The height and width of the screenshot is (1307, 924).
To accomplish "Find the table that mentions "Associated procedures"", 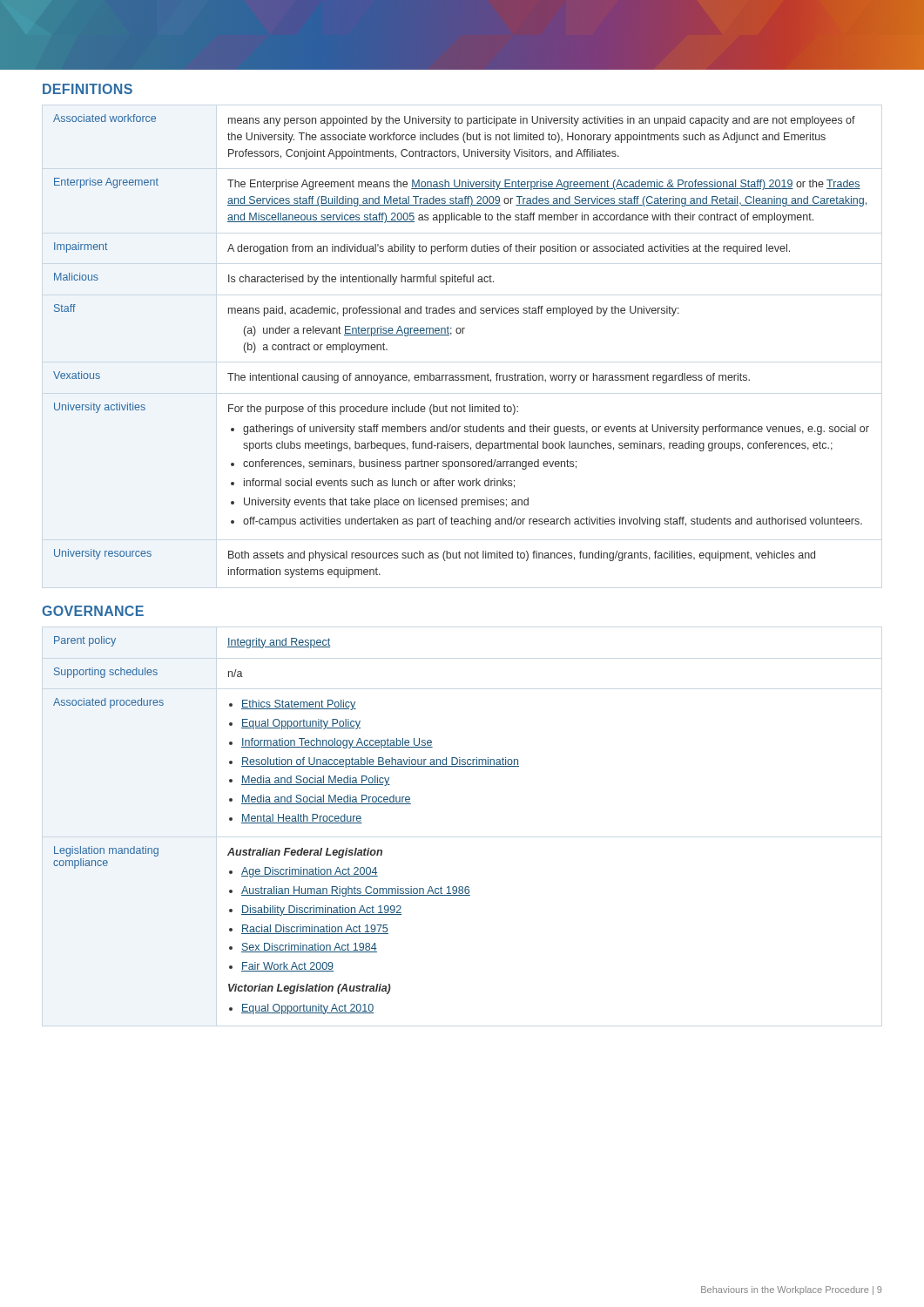I will coord(462,826).
